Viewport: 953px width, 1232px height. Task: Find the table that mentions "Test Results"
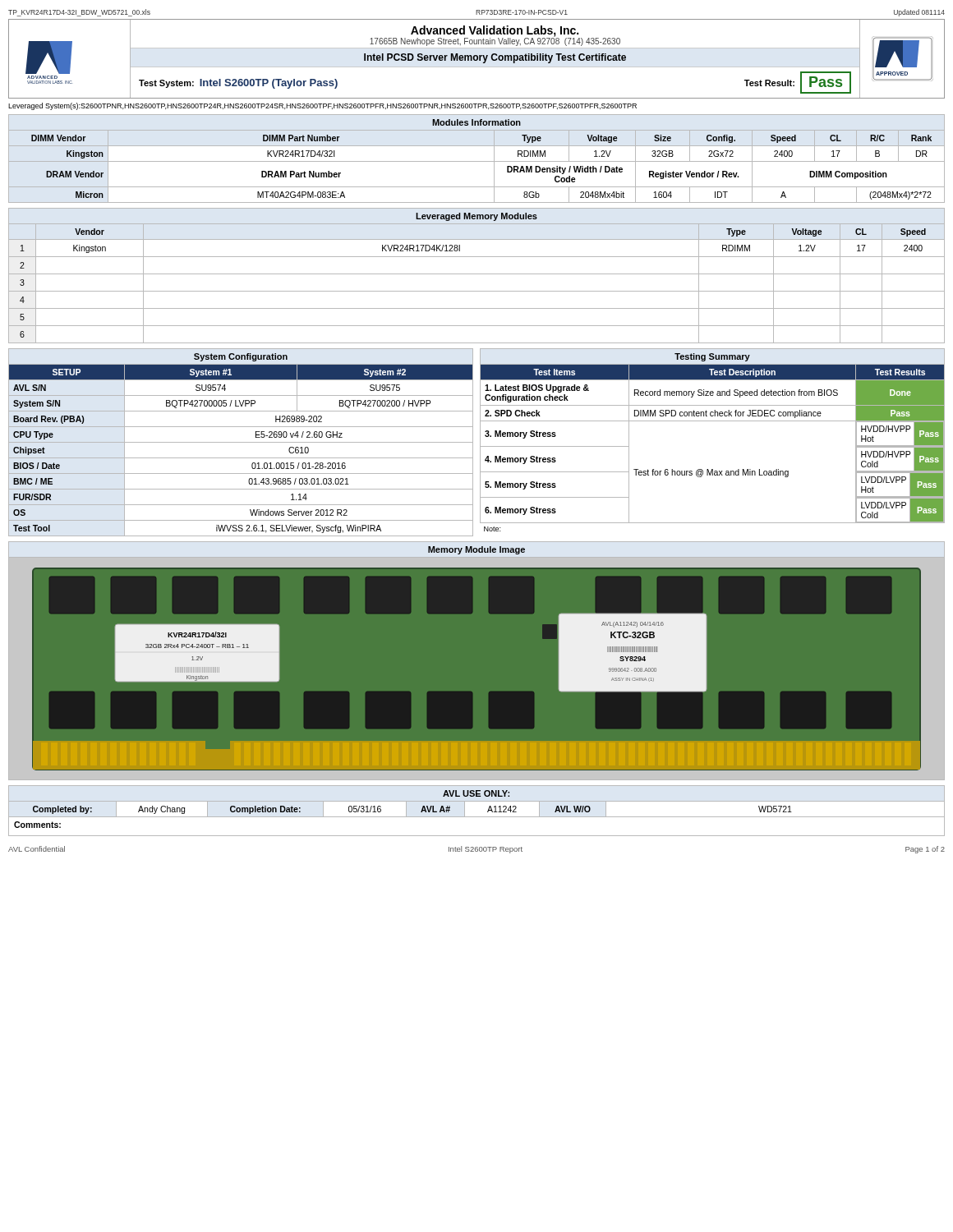coord(712,442)
